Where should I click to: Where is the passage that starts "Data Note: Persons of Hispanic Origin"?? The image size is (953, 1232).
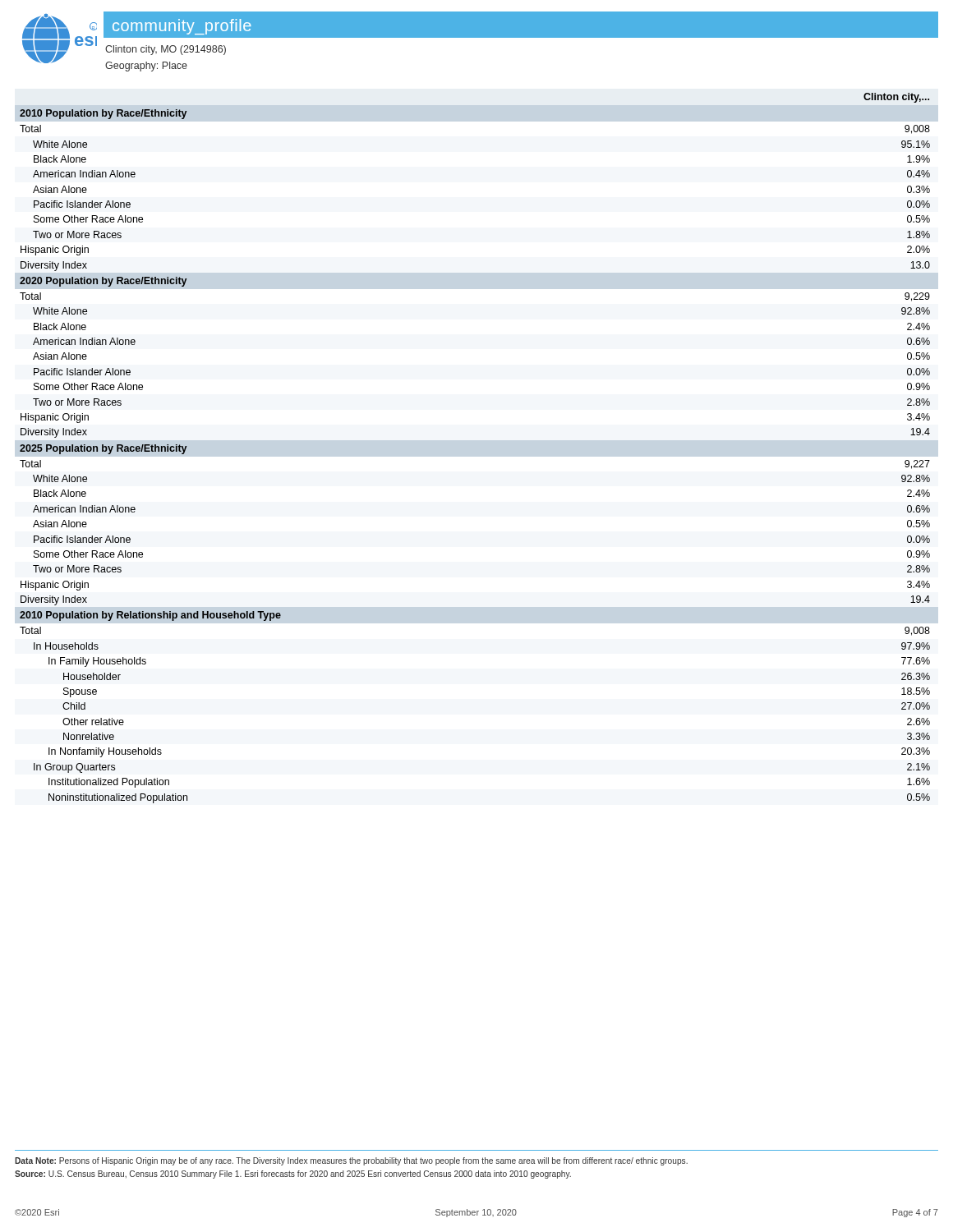(351, 1168)
